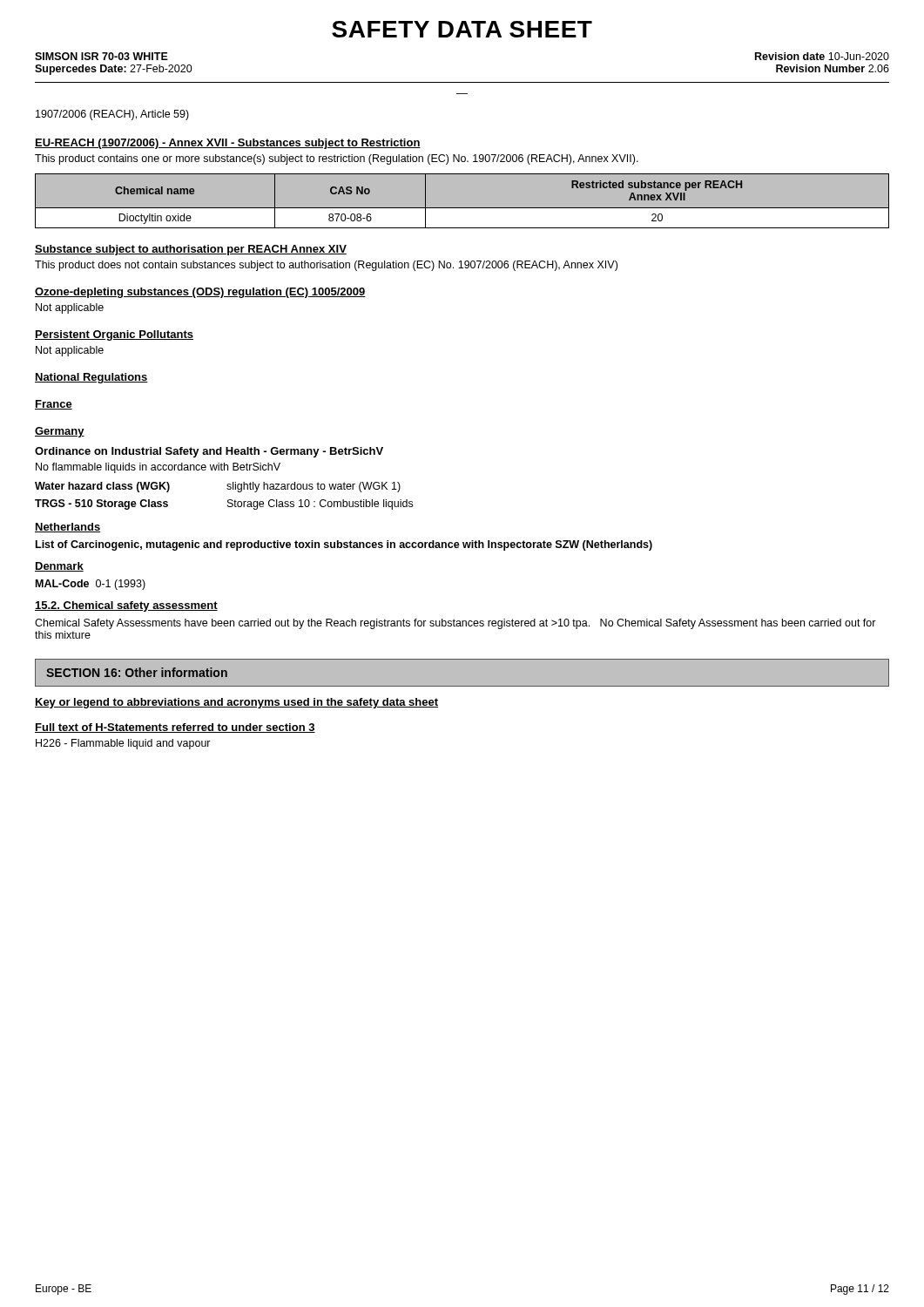Point to the text starting "H226 - Flammable liquid and"
This screenshot has height=1307, width=924.
click(123, 743)
